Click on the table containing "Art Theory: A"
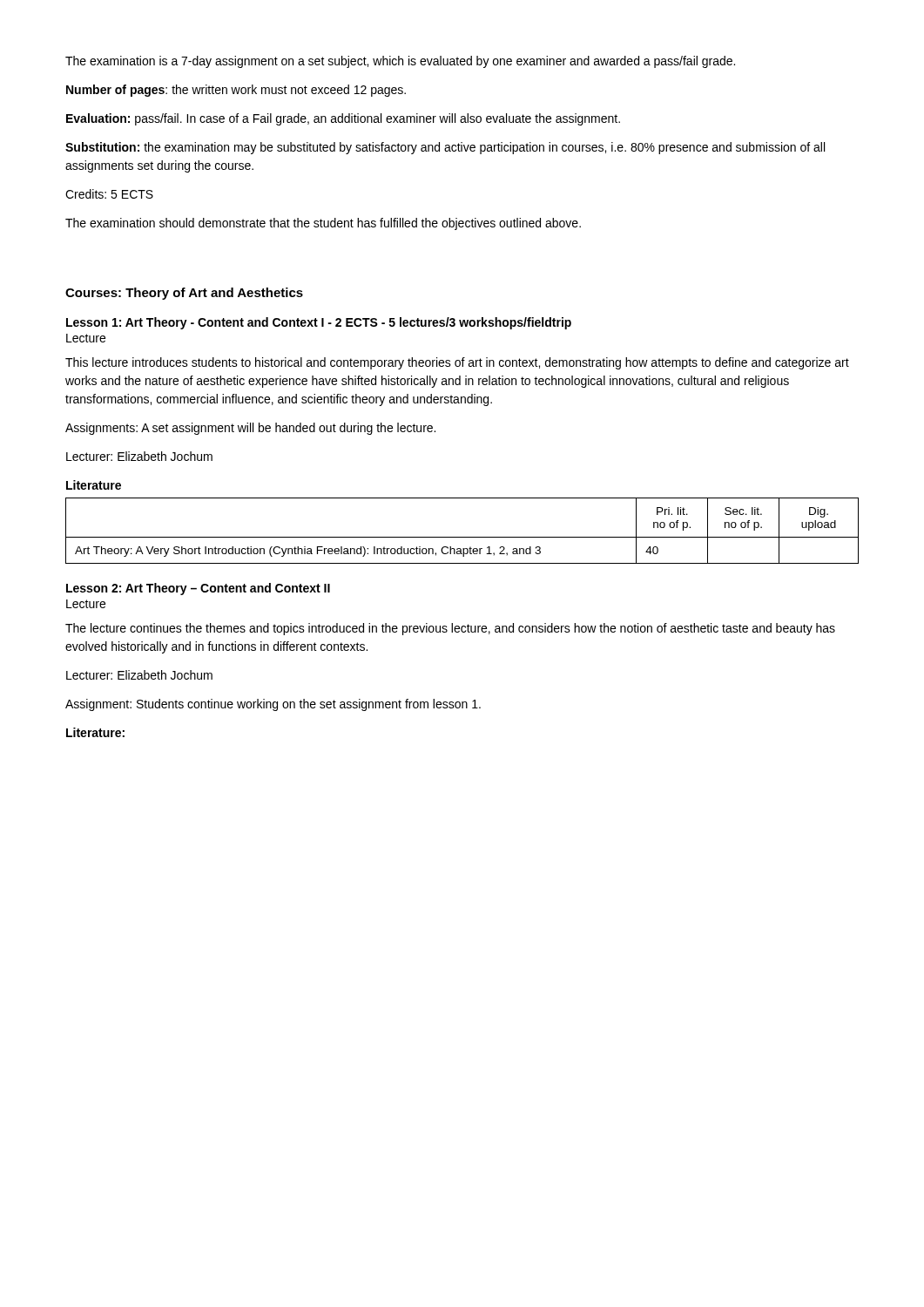Viewport: 924px width, 1307px height. coord(462,531)
